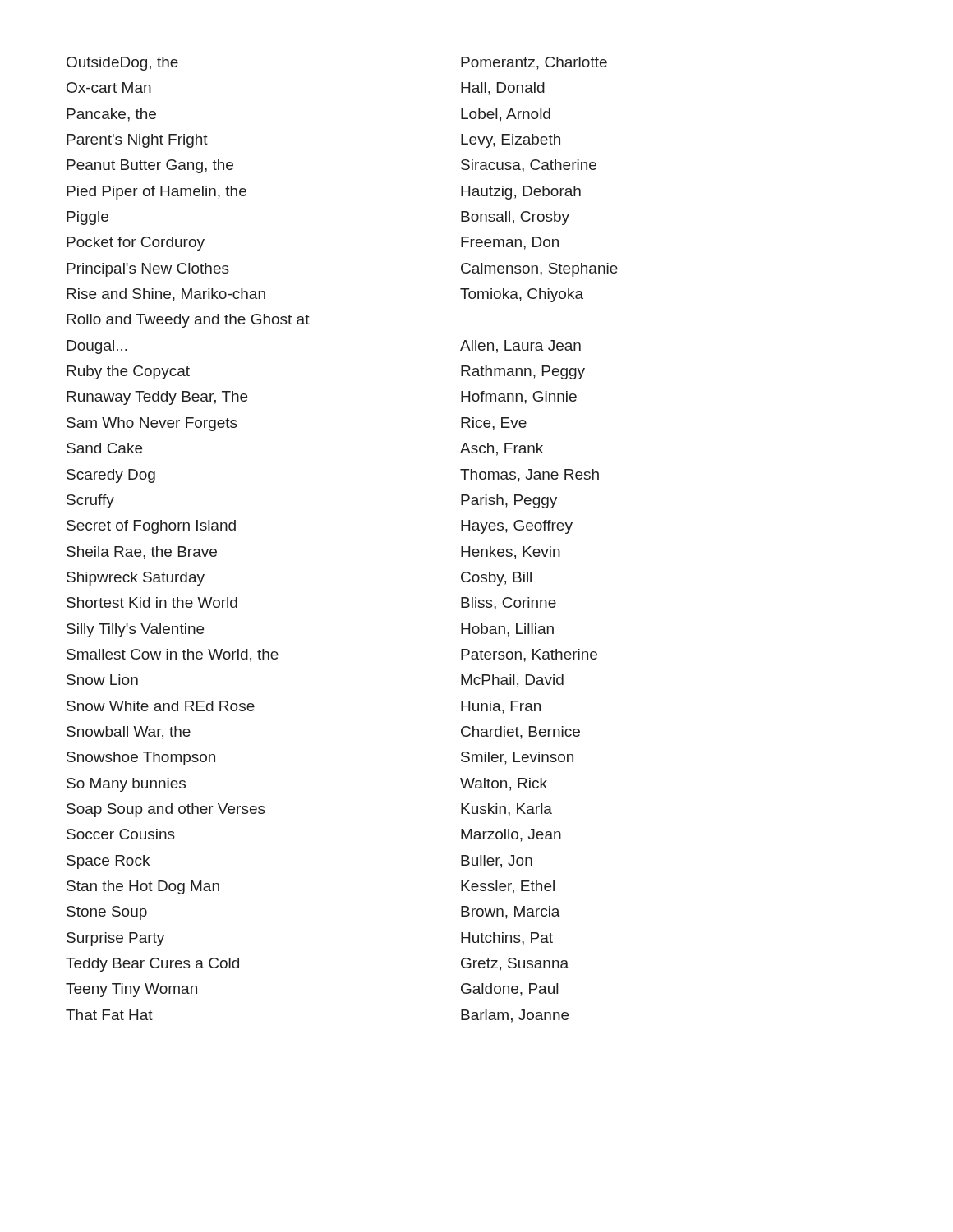Click on the block starting "Tomioka, Chiyoka"
The height and width of the screenshot is (1232, 953).
pyautogui.click(x=522, y=294)
